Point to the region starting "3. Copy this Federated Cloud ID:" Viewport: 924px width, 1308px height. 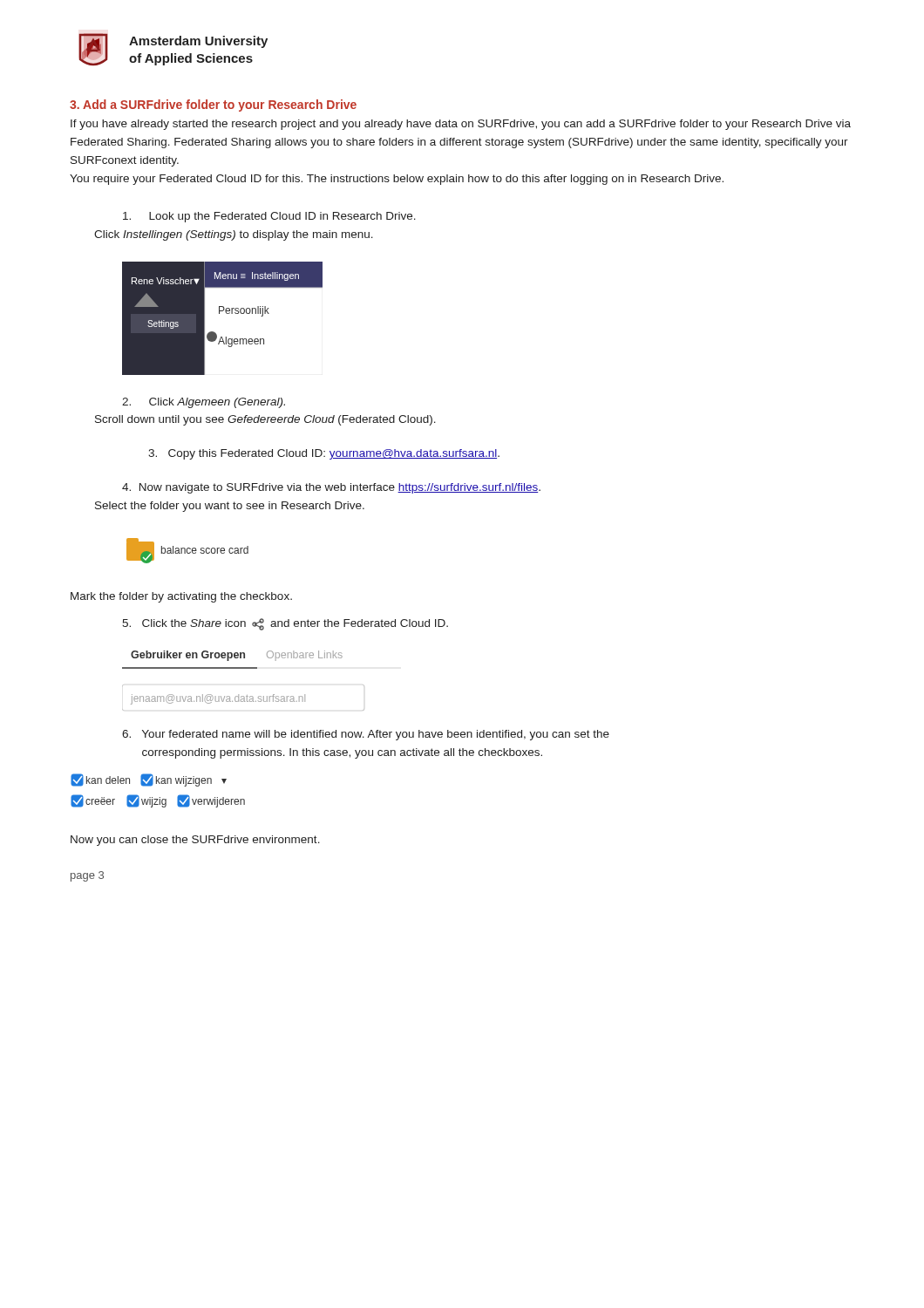(x=324, y=453)
